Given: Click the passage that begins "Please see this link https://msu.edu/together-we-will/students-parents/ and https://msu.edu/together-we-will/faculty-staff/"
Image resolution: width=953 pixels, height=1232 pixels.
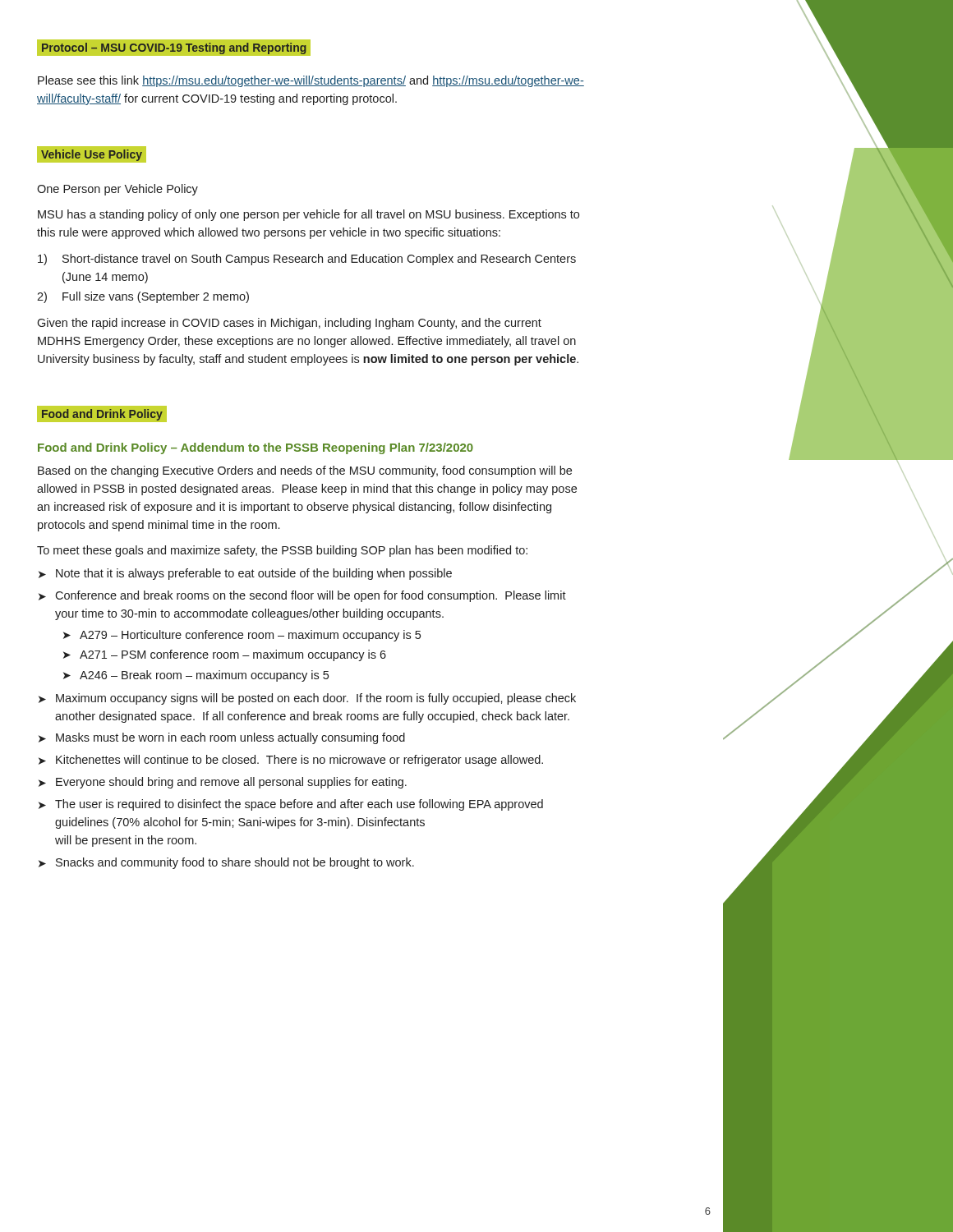Looking at the screenshot, I should [310, 89].
